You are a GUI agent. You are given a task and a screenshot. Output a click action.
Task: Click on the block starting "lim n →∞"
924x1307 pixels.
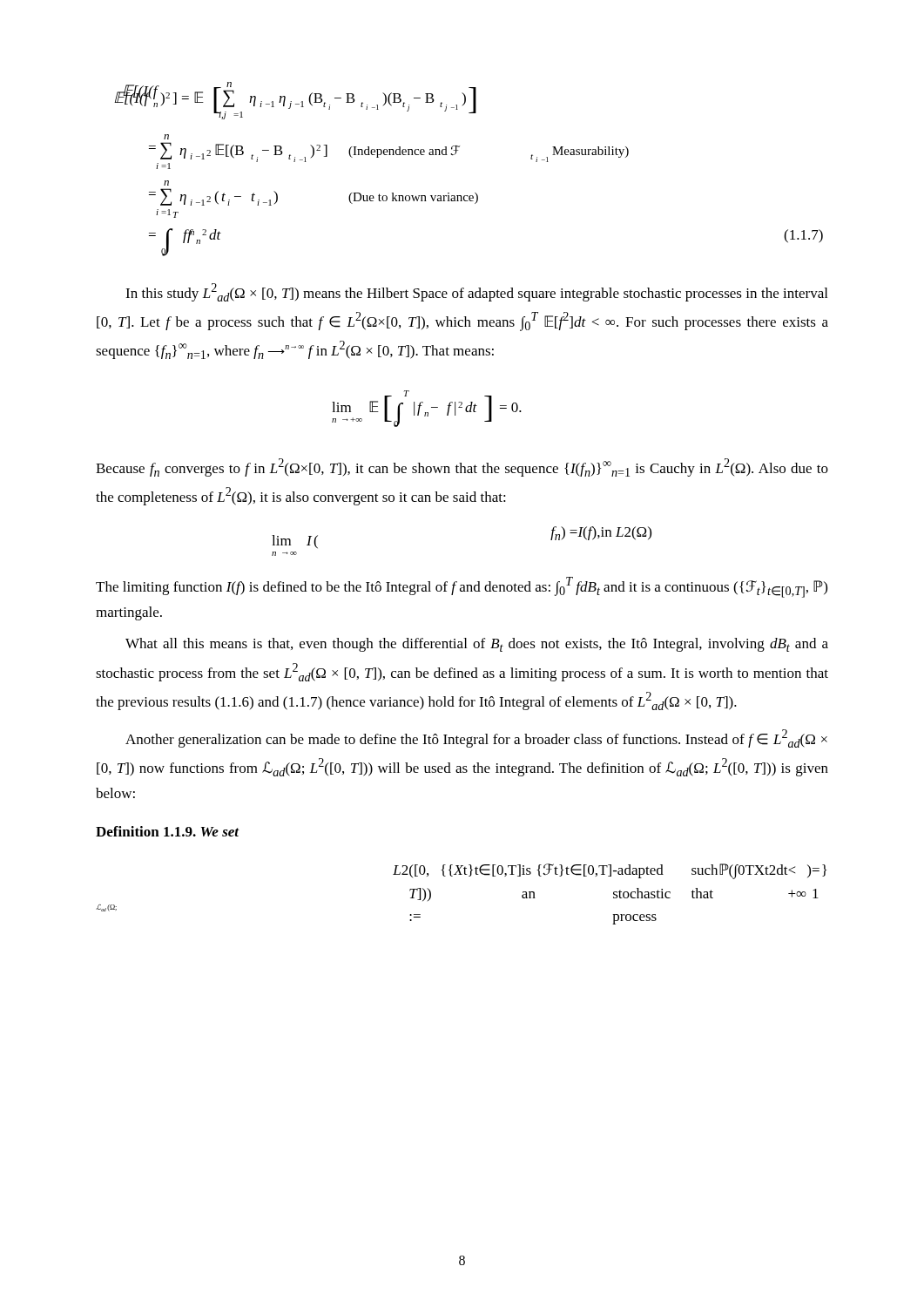pos(310,537)
